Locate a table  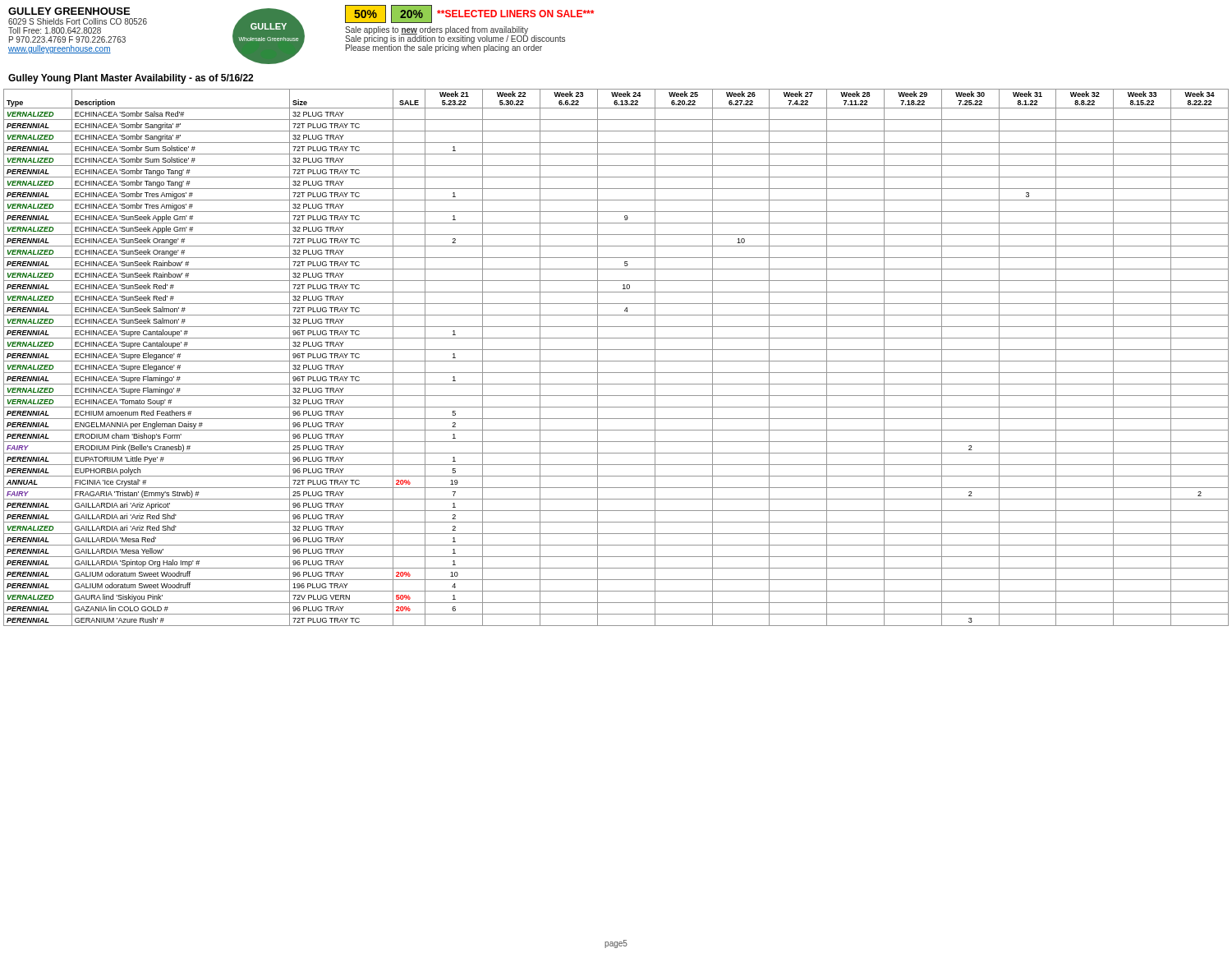click(x=616, y=357)
